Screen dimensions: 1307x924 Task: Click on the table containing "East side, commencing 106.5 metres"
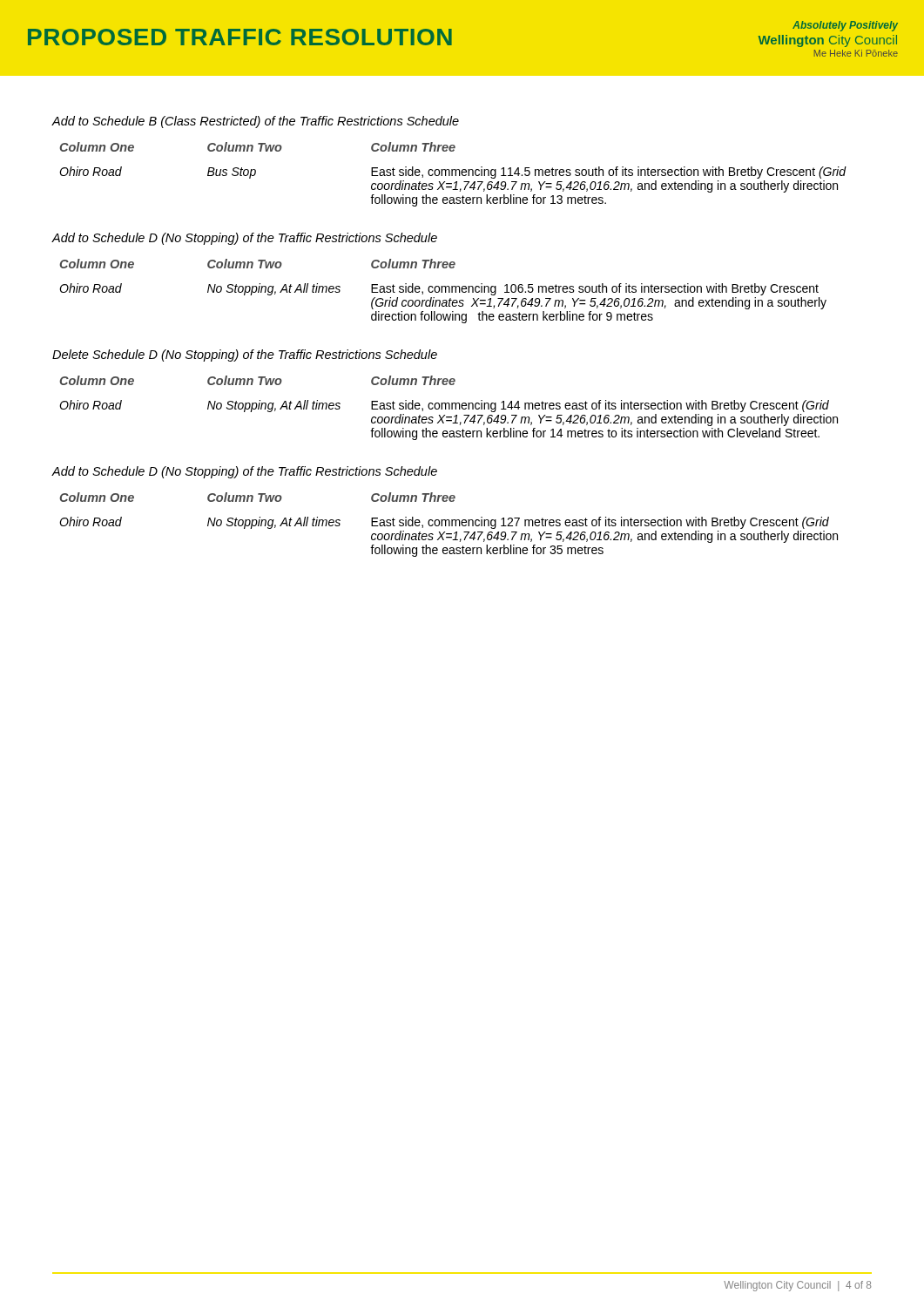click(462, 295)
